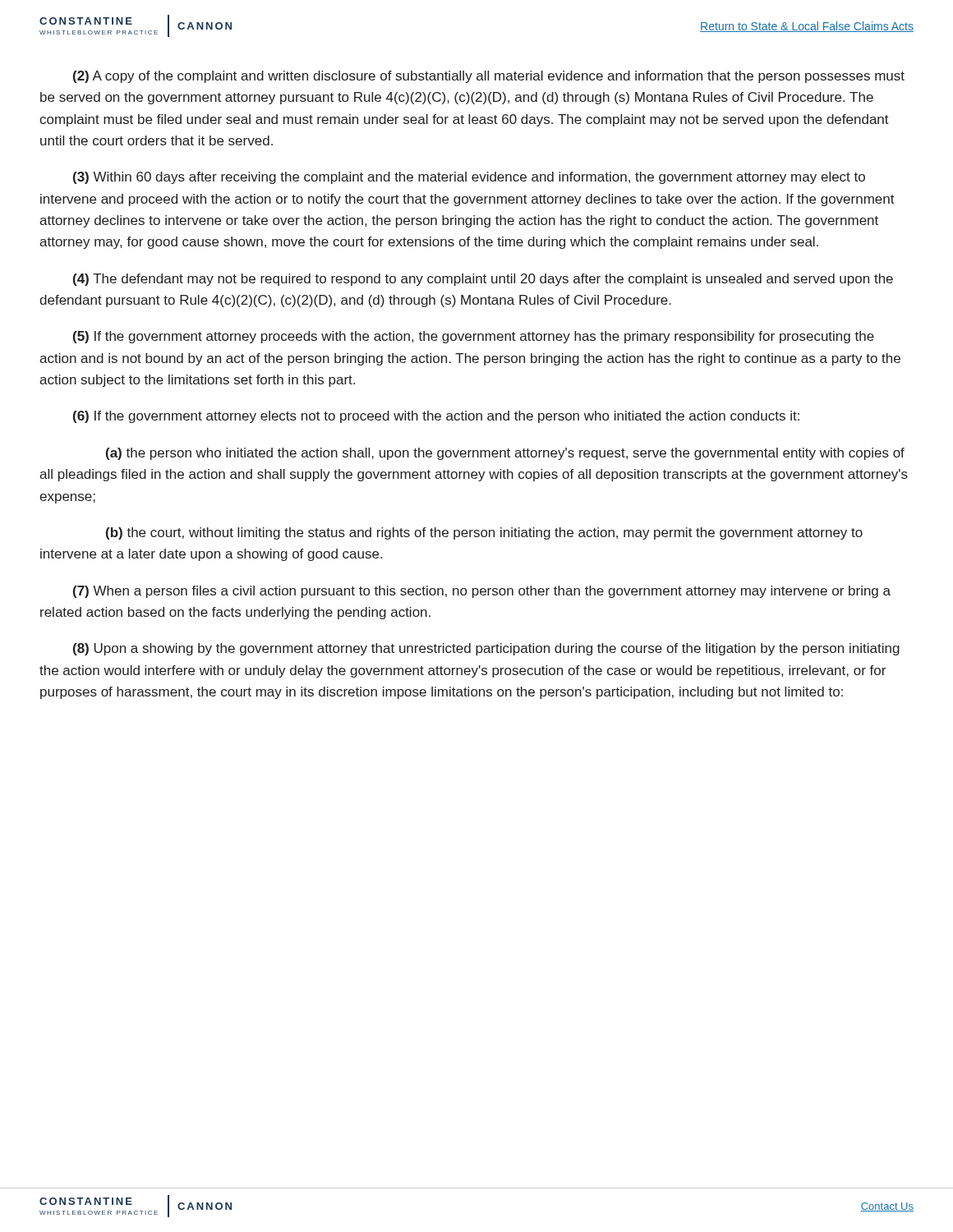
Task: Find the block on this page that starts "(3) Within 60 days after receiving"
Action: 467,210
